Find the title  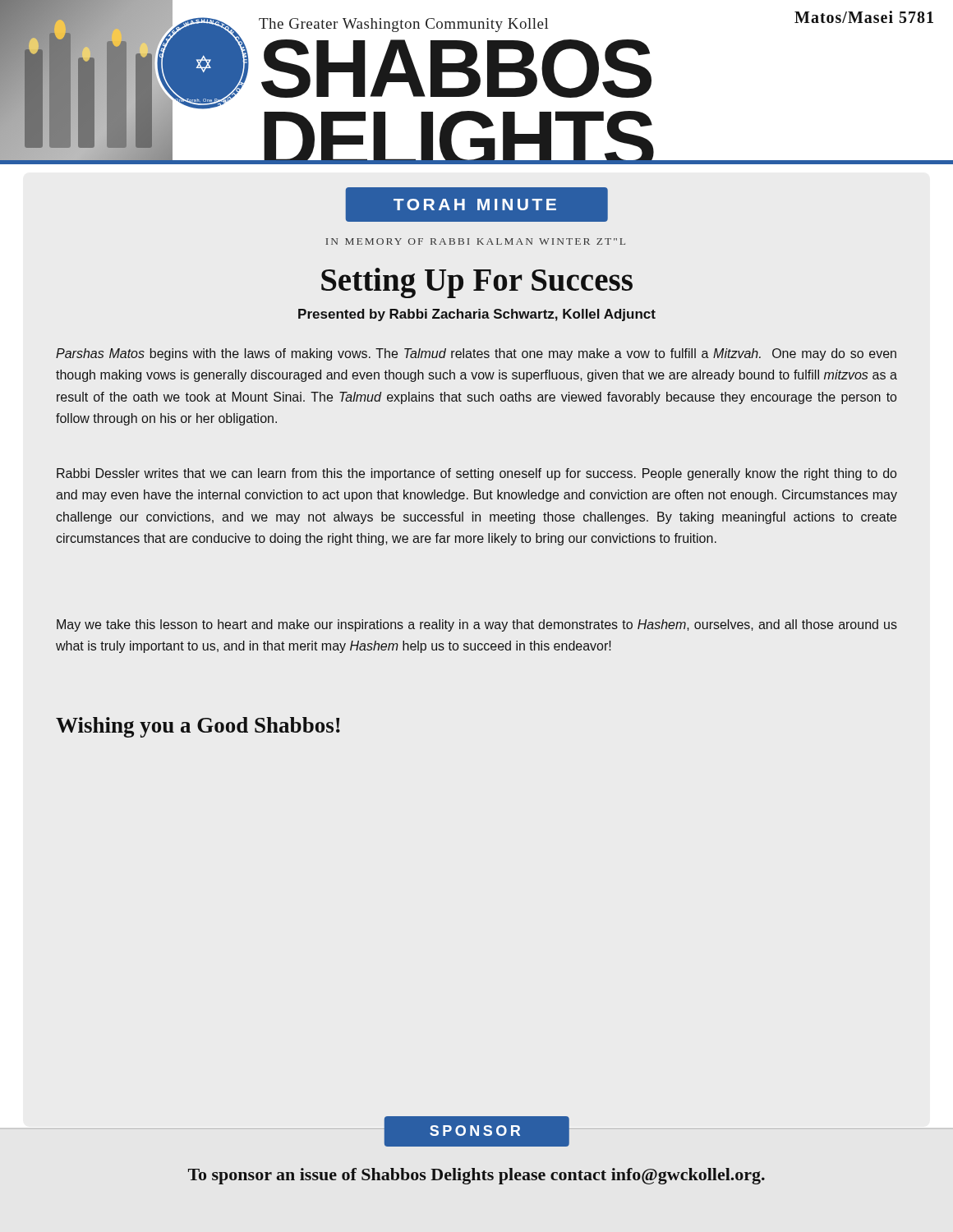[476, 280]
